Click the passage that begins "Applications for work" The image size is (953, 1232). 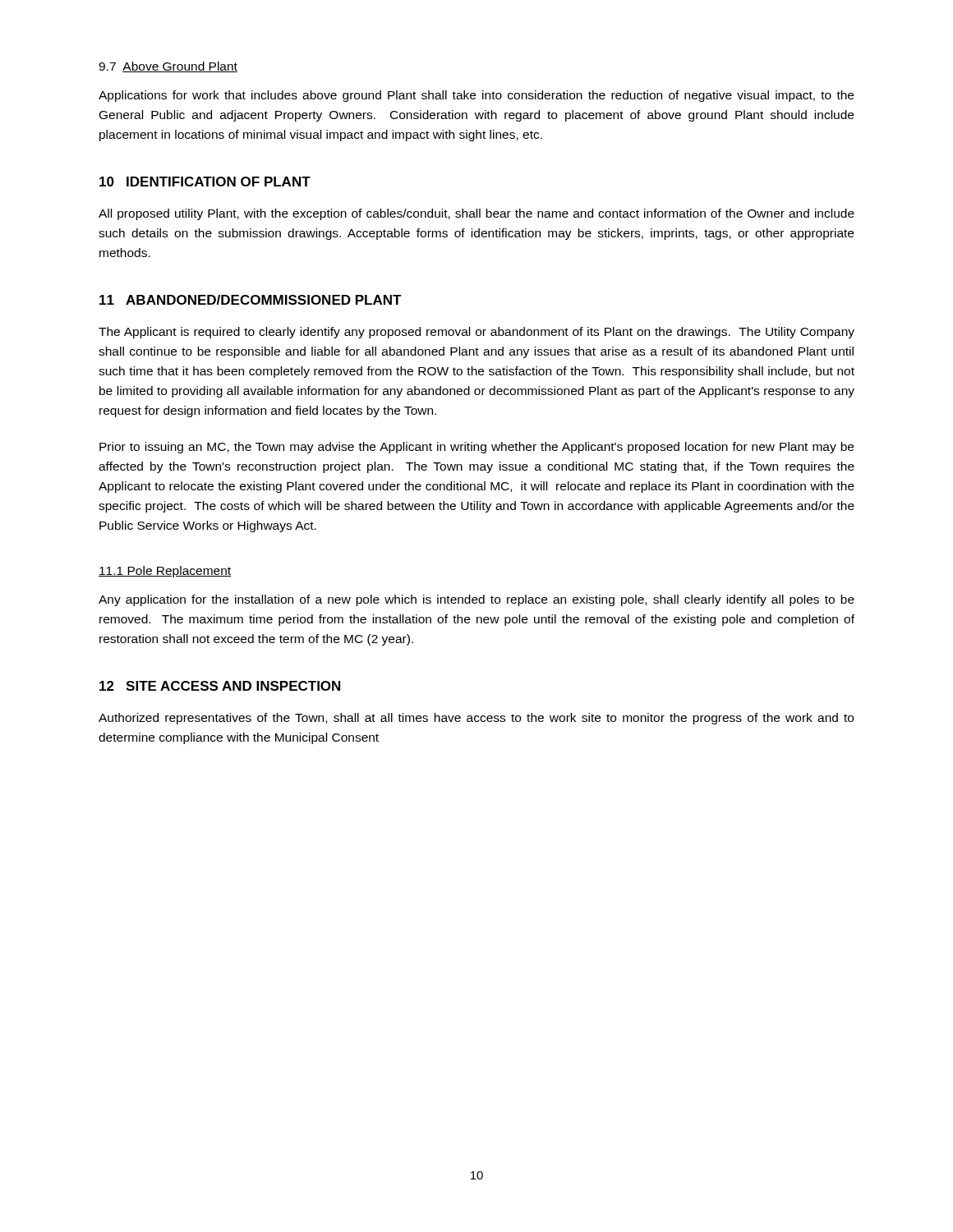476,115
